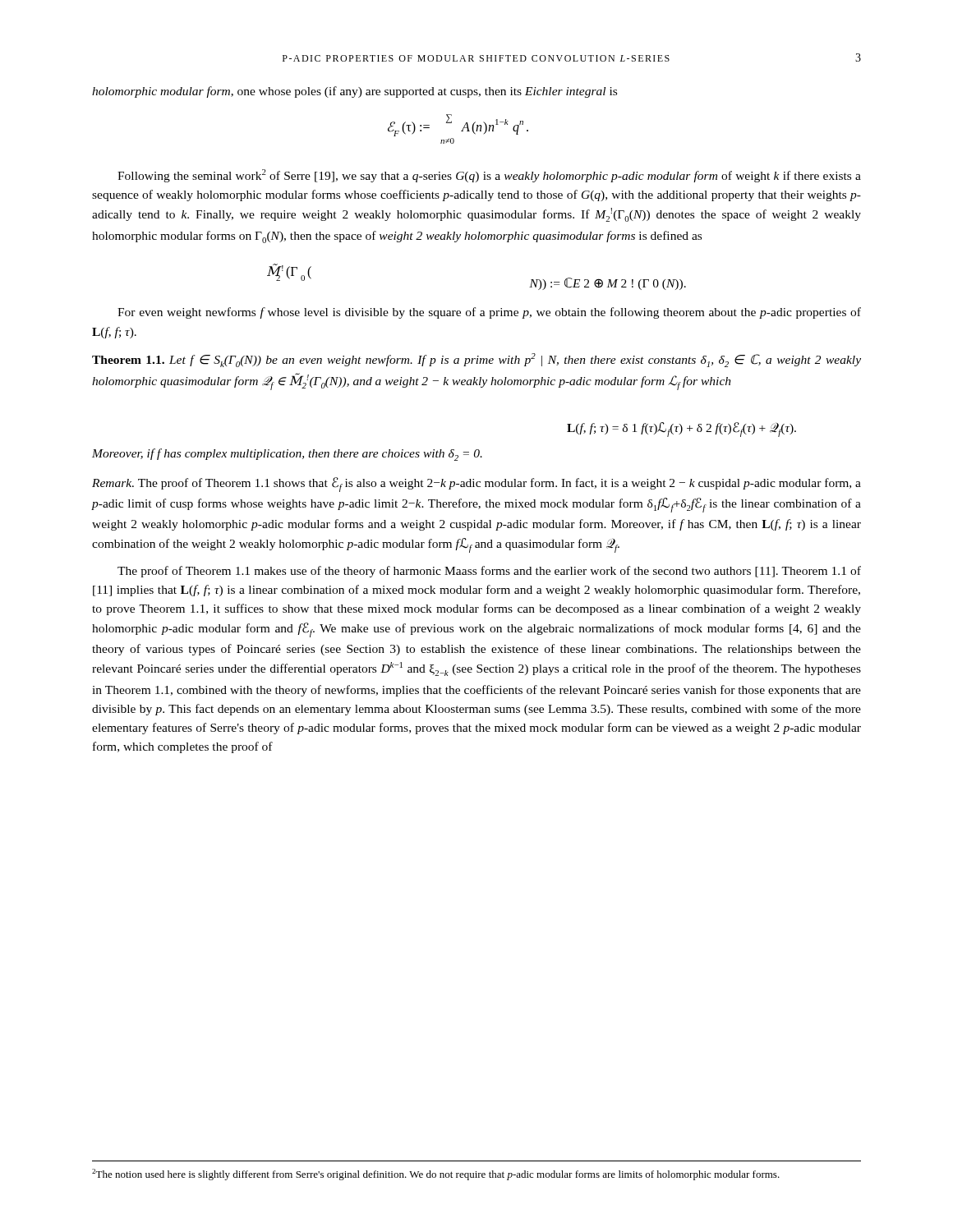The width and height of the screenshot is (953, 1232).
Task: Where is the formula that starts "ℰ F (τ) := ∑"?
Action: click(x=476, y=128)
